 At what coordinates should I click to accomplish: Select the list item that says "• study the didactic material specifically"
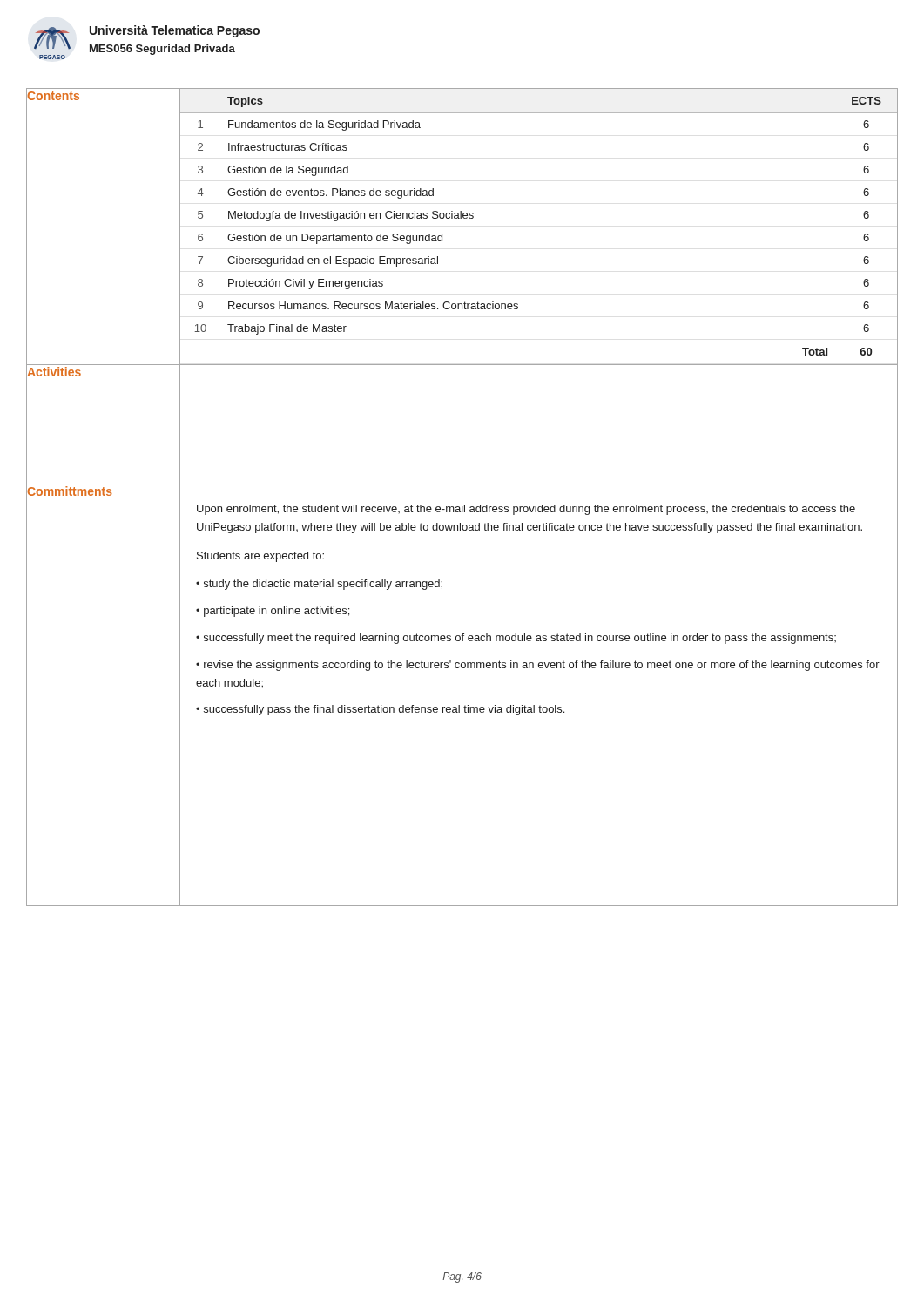click(320, 584)
